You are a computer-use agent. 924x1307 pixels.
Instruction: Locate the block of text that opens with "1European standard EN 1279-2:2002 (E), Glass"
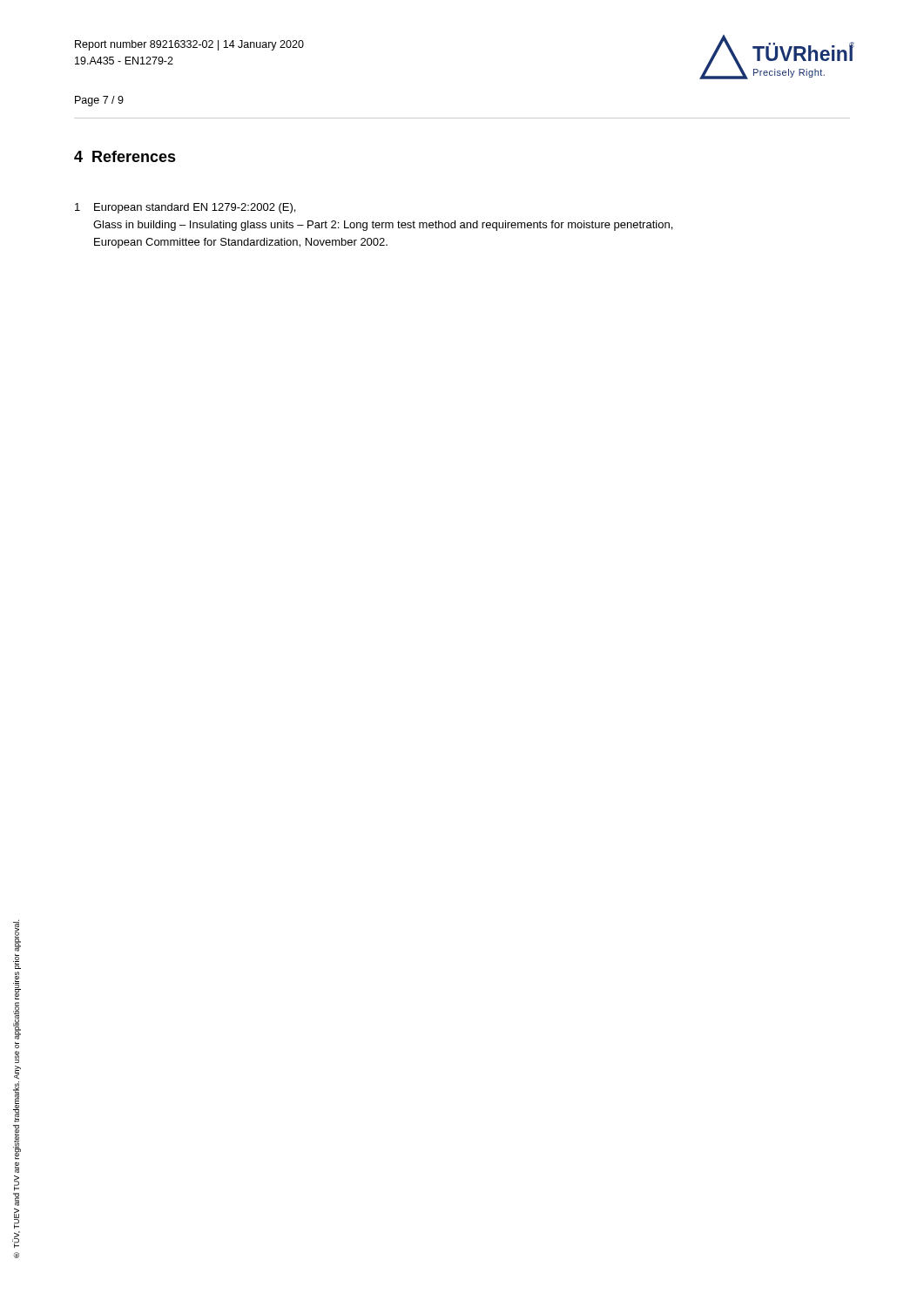coord(462,225)
